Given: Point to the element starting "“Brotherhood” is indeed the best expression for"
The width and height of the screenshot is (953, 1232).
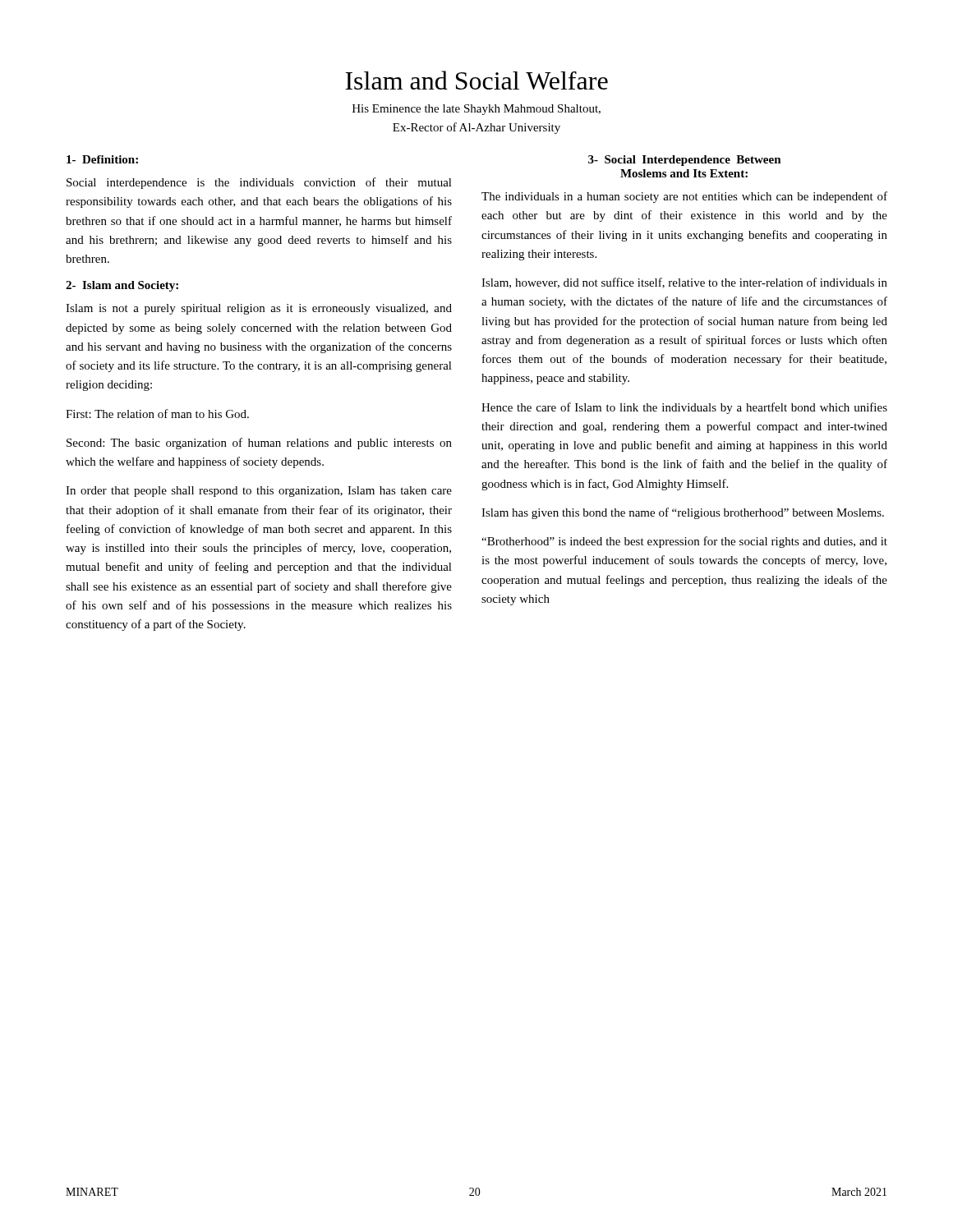Looking at the screenshot, I should 684,570.
